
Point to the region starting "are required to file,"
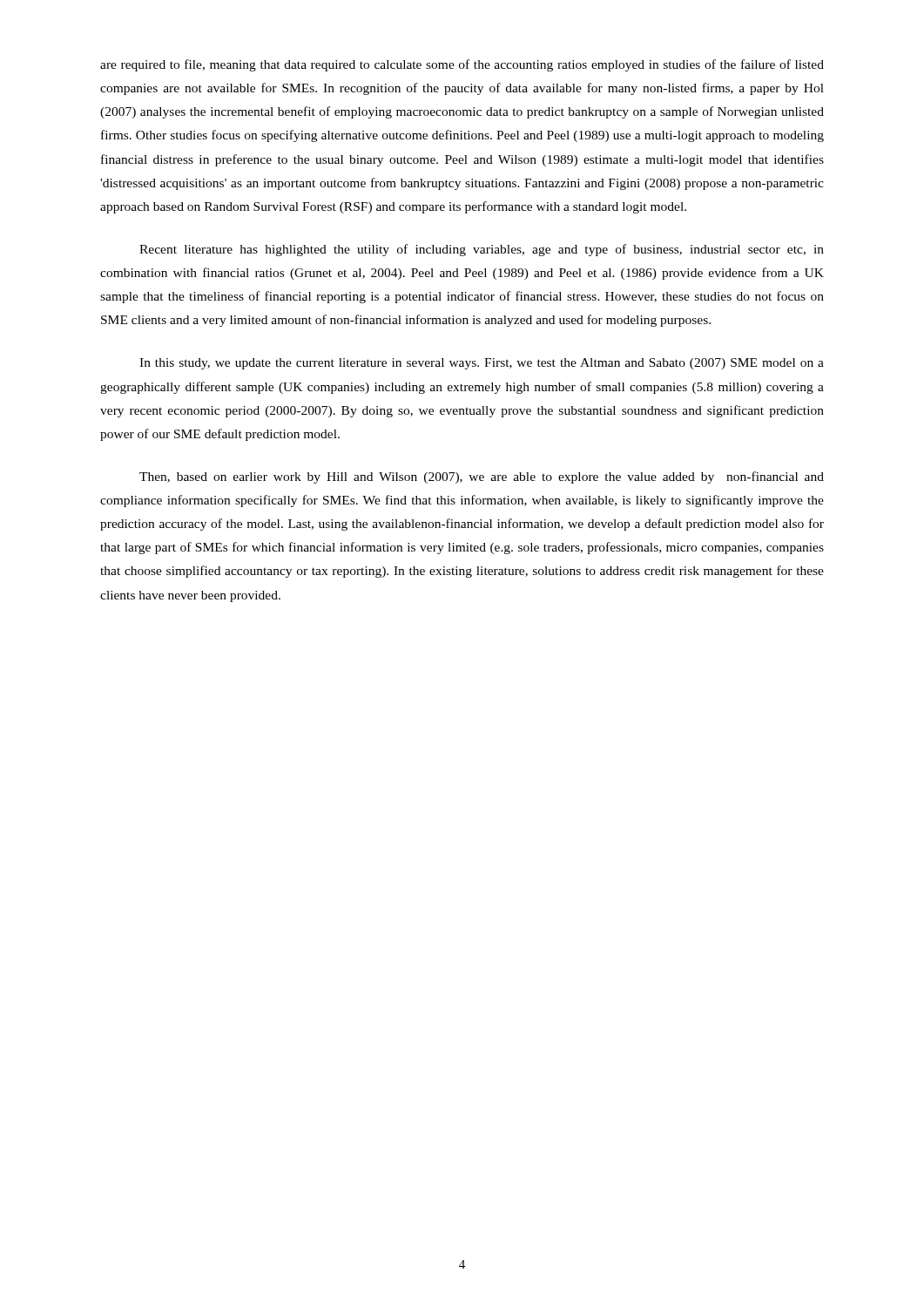[x=462, y=135]
